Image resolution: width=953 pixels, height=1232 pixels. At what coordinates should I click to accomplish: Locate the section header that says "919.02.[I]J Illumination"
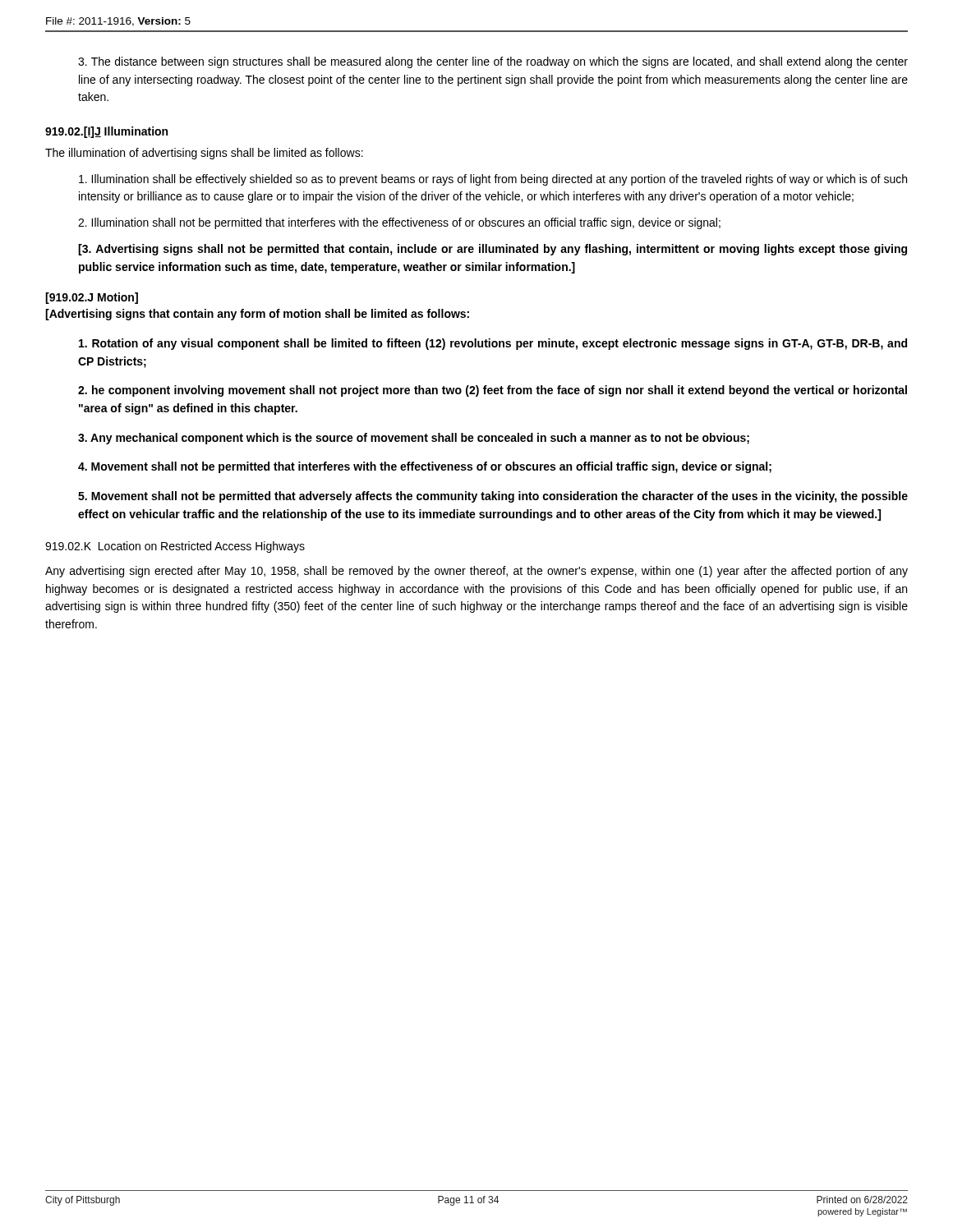tap(107, 131)
